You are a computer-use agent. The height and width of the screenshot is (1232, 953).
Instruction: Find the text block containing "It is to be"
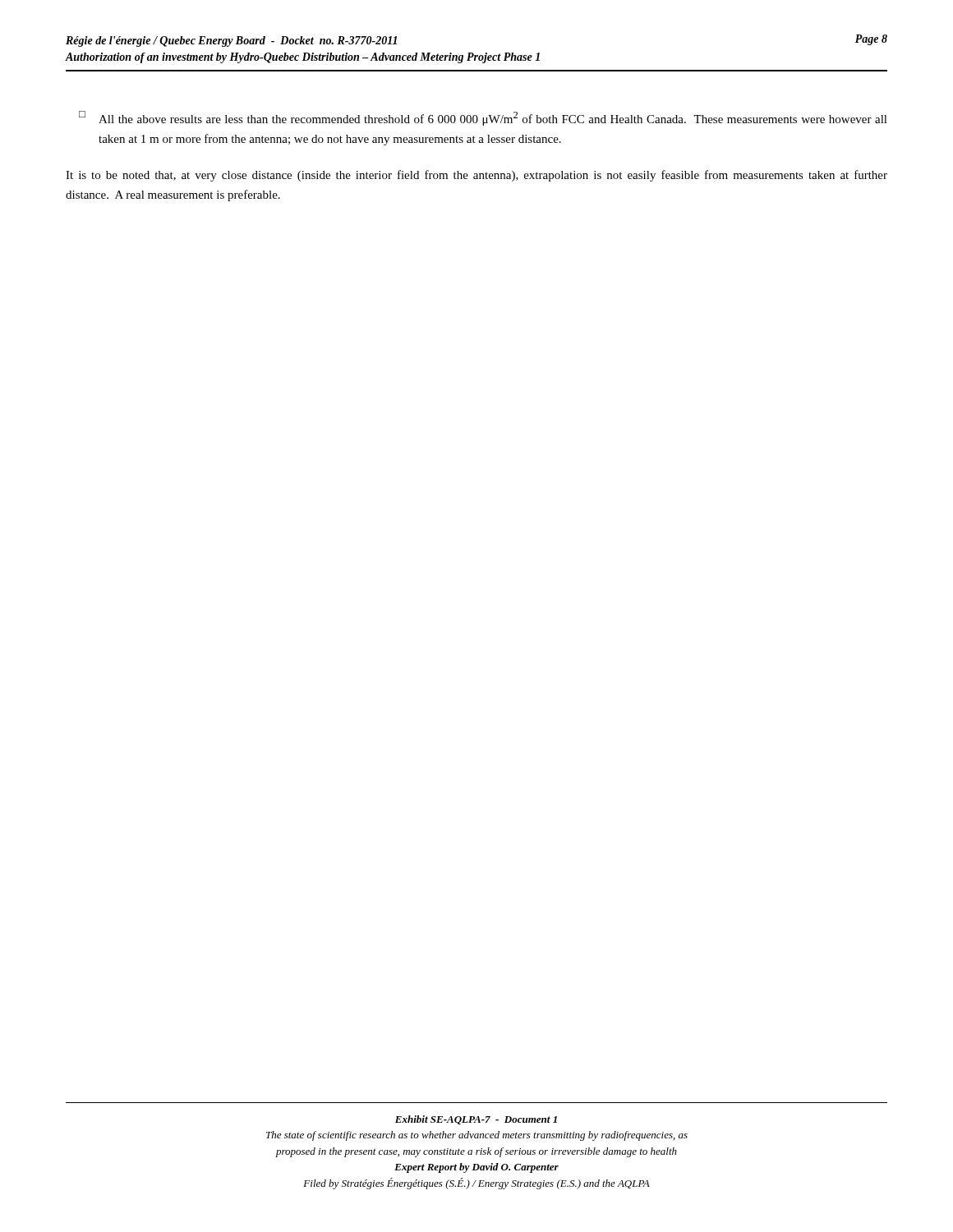476,185
